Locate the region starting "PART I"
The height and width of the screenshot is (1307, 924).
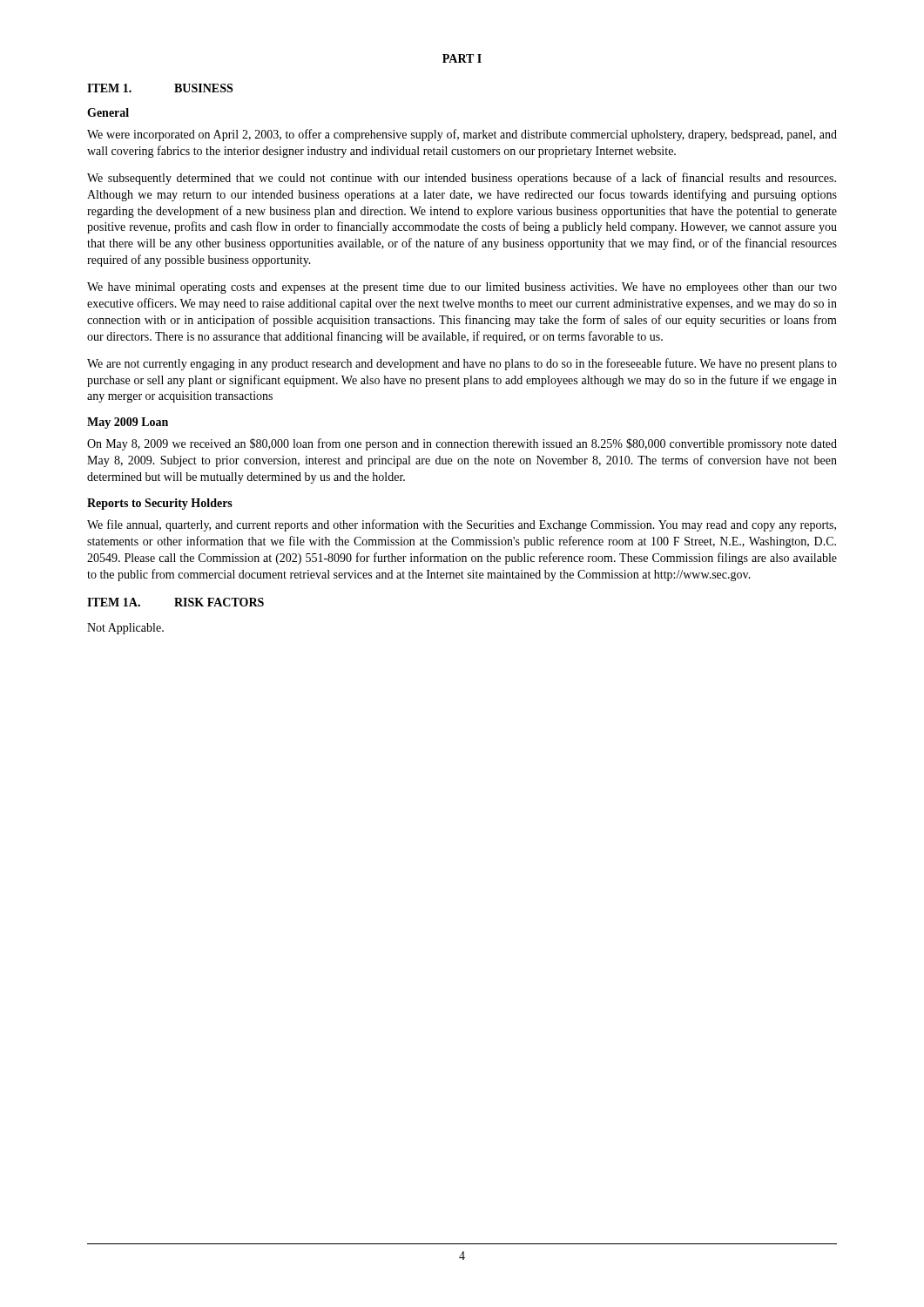pos(462,59)
